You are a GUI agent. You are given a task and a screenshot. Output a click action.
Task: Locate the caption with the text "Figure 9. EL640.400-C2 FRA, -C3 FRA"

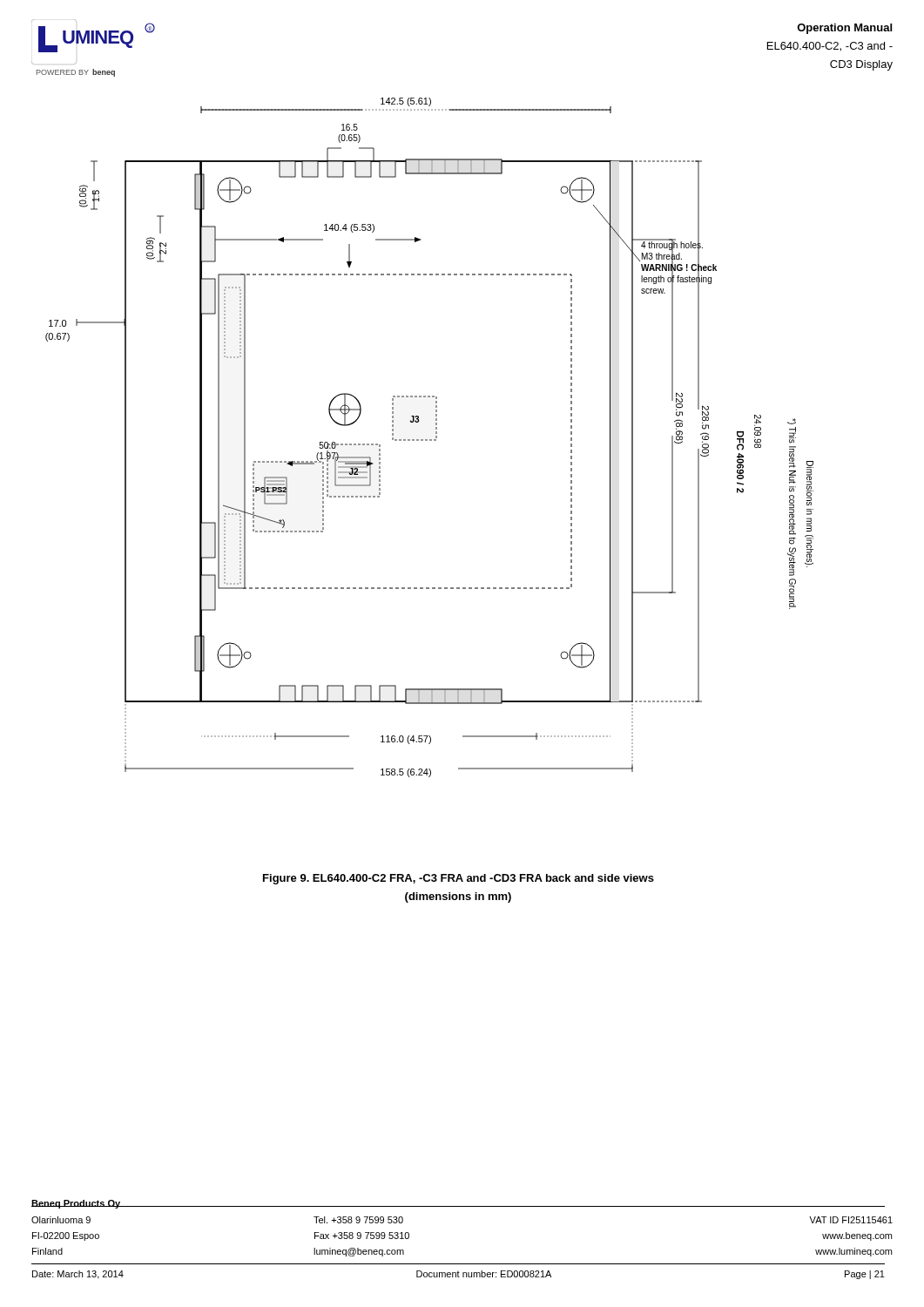tap(458, 887)
